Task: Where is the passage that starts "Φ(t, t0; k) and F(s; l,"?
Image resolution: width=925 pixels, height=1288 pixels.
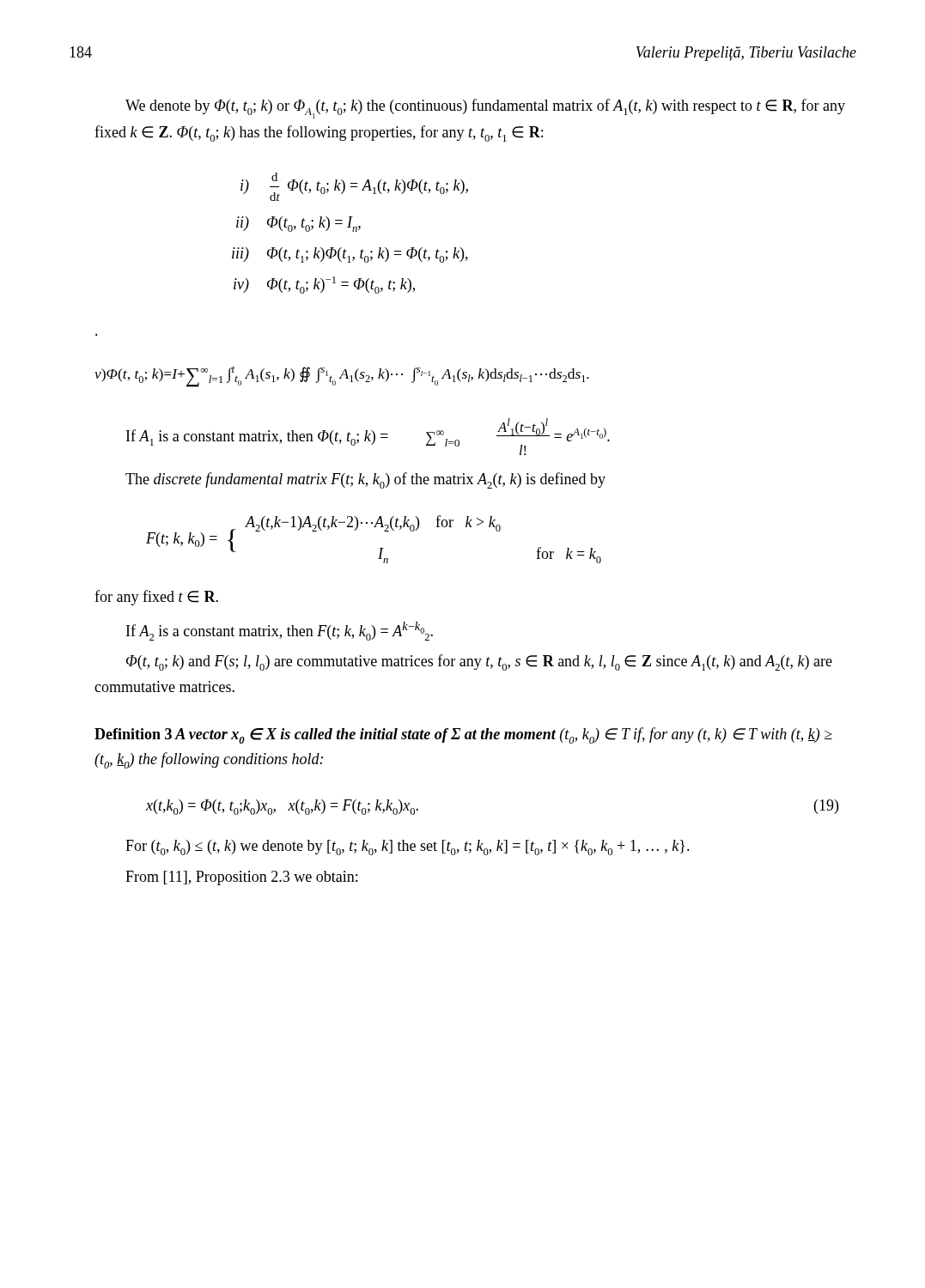Action: tap(463, 674)
